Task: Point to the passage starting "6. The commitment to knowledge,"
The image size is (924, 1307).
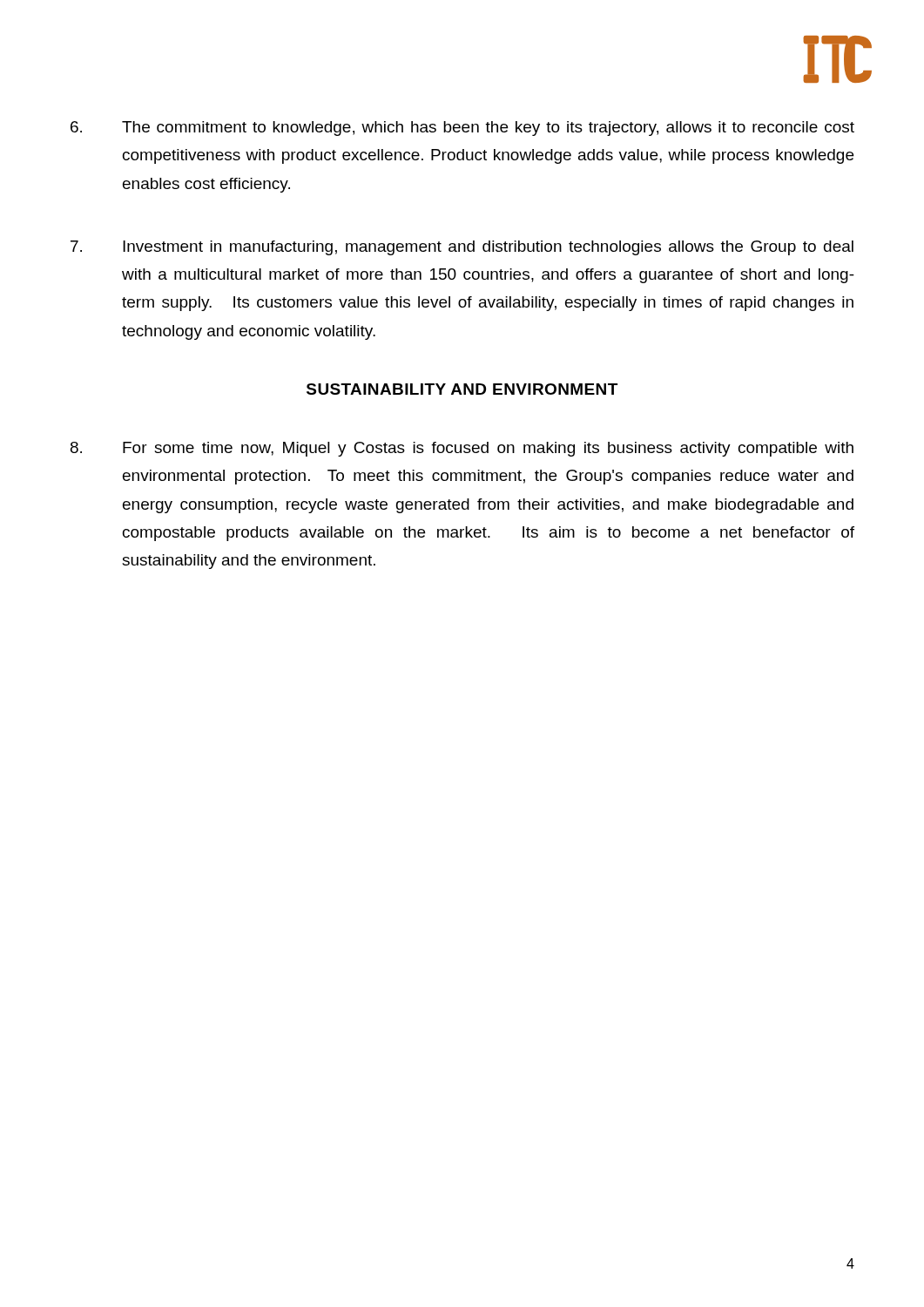Action: [x=462, y=156]
